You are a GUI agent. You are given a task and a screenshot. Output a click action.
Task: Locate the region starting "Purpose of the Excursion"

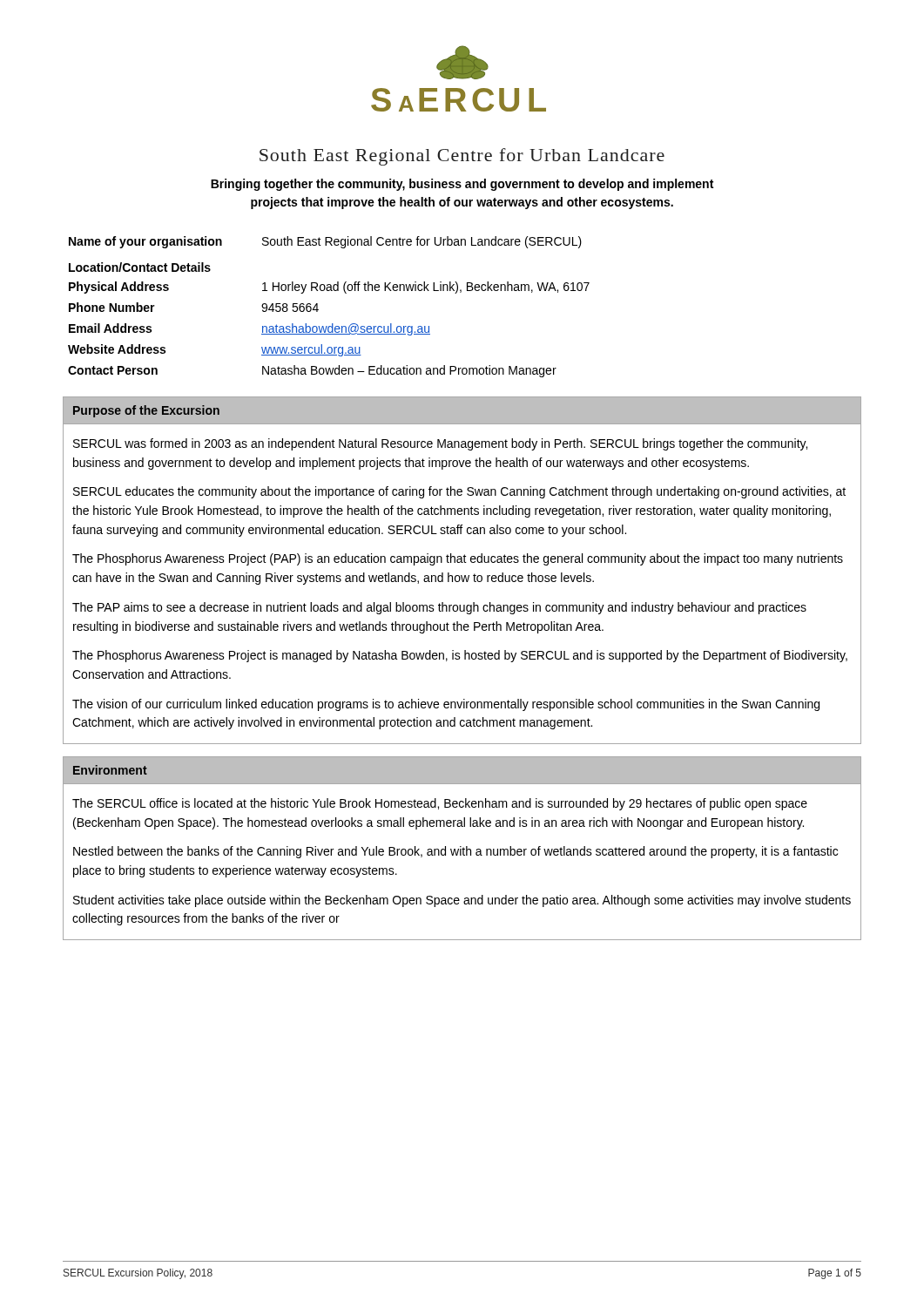pos(146,410)
